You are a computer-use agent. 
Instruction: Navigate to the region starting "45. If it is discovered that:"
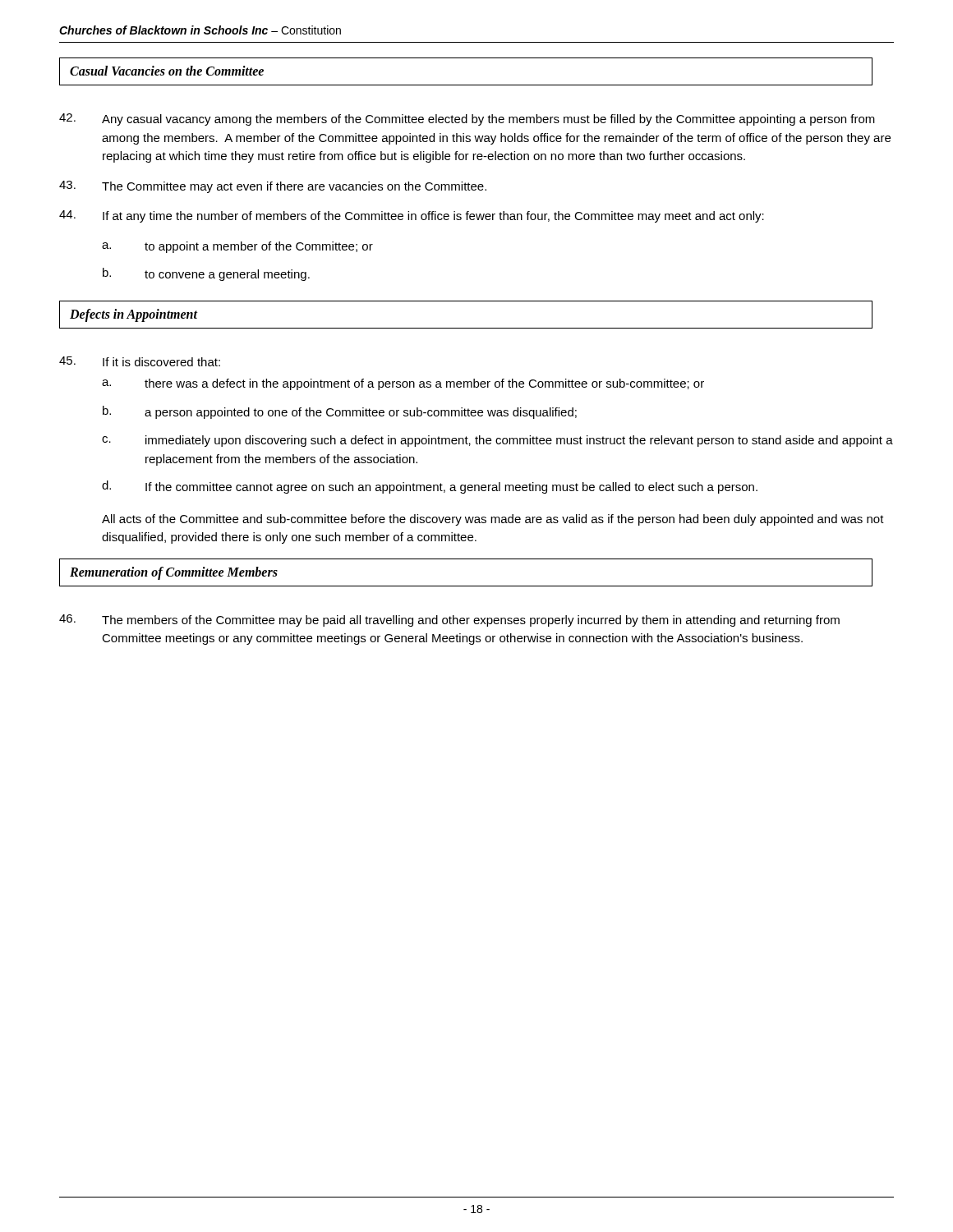[x=140, y=361]
